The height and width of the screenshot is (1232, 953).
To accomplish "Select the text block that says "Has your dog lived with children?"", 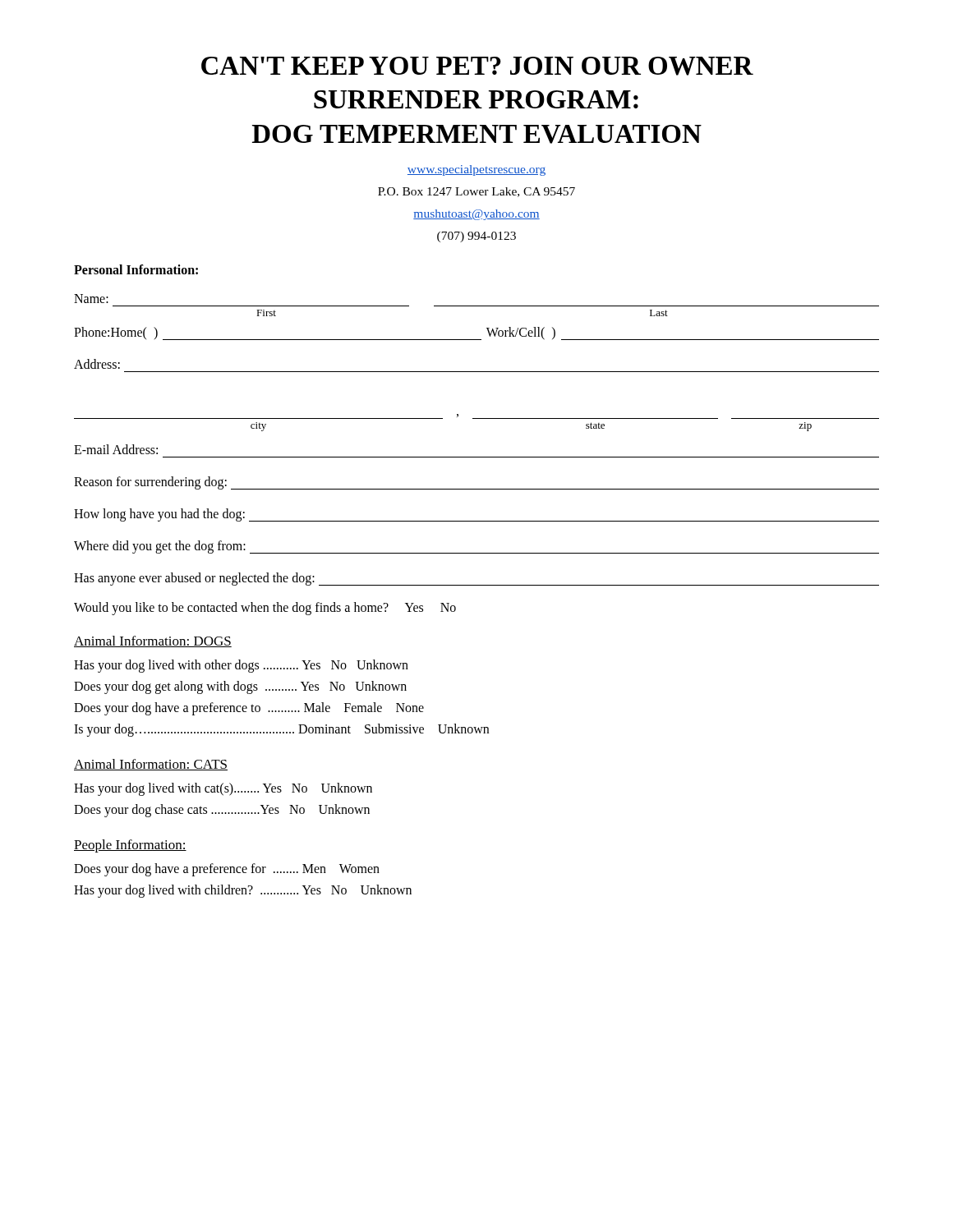I will (x=243, y=890).
